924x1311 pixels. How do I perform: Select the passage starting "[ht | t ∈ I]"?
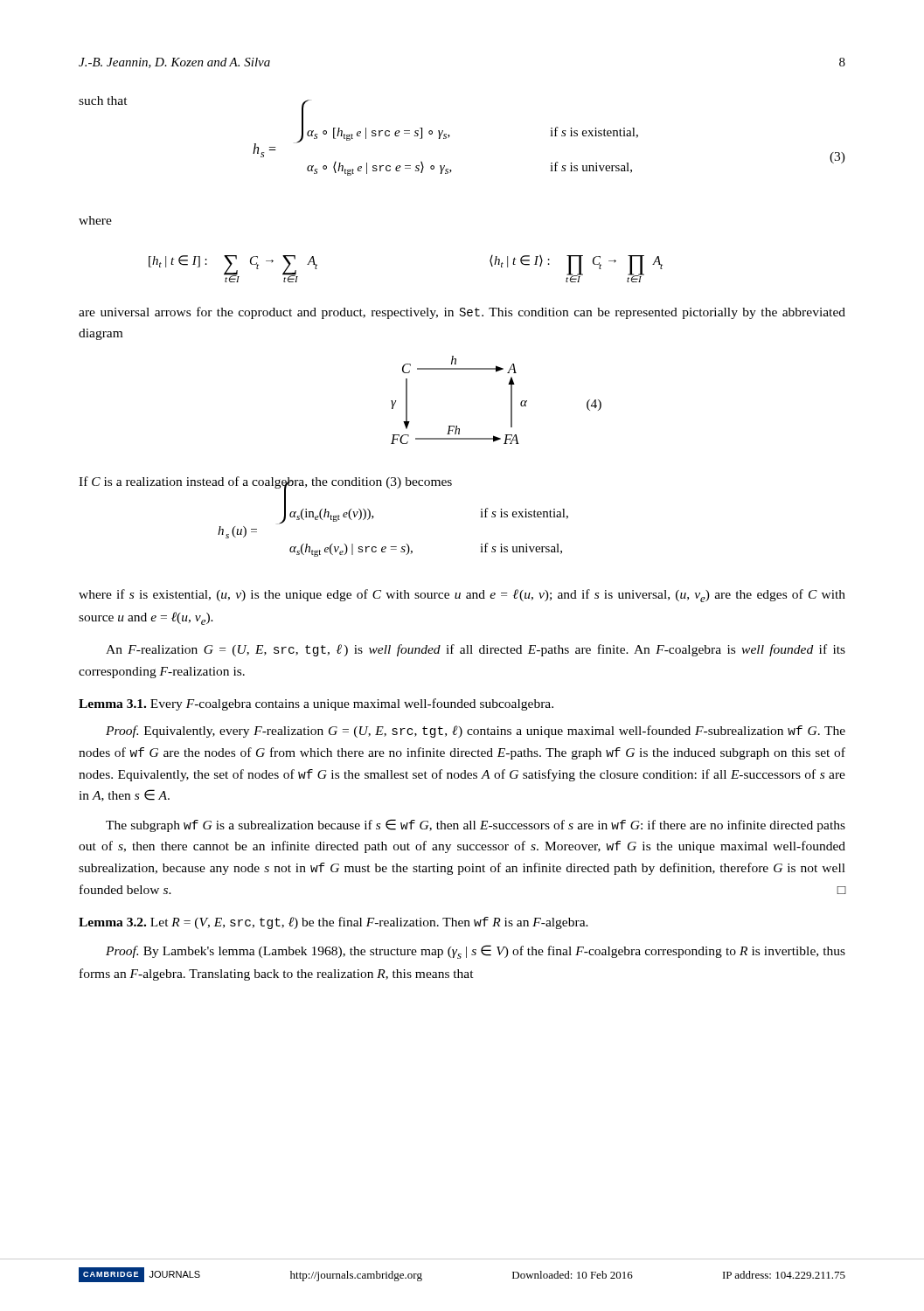(x=229, y=268)
